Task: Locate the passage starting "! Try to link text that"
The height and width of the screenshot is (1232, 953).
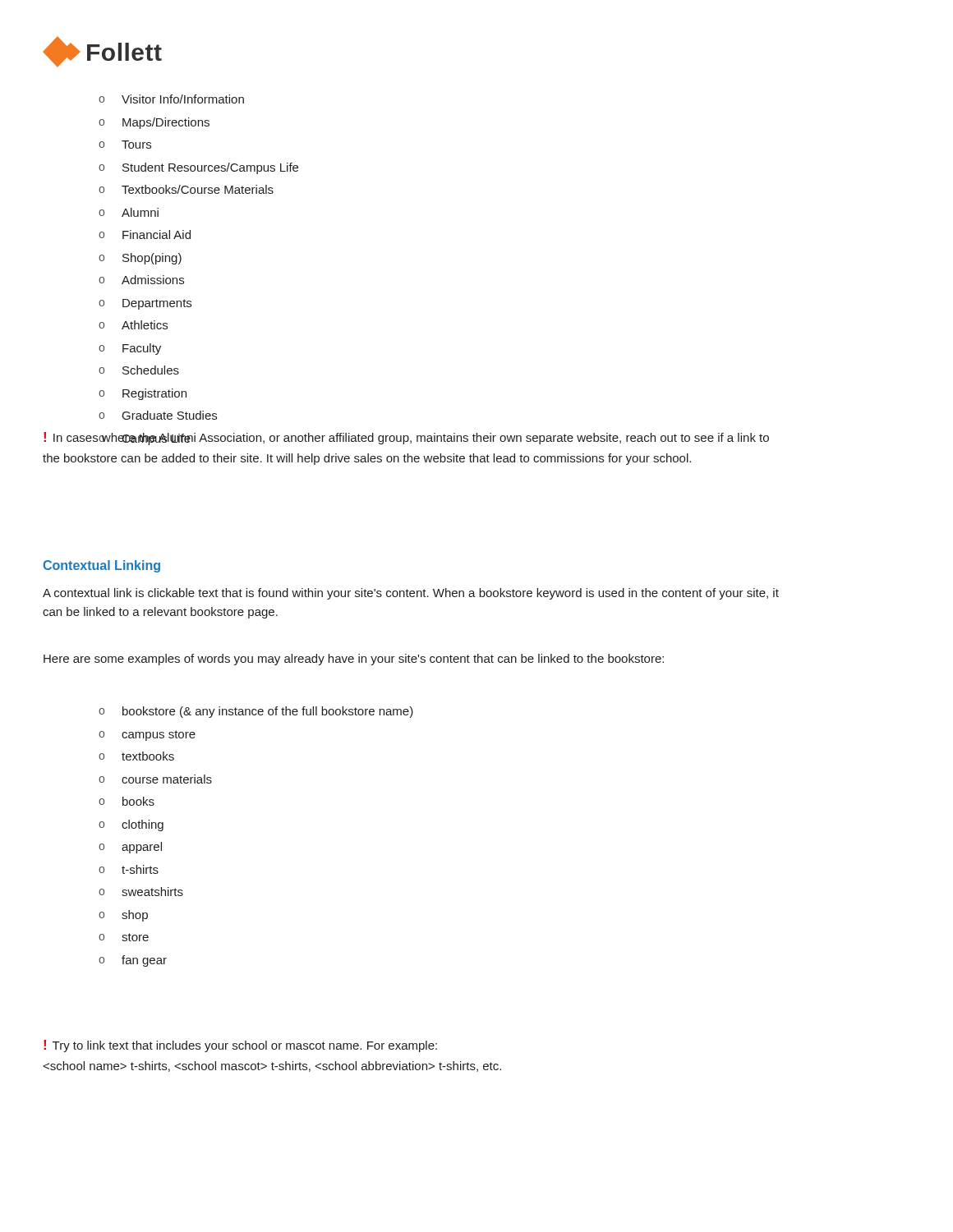Action: click(x=273, y=1055)
